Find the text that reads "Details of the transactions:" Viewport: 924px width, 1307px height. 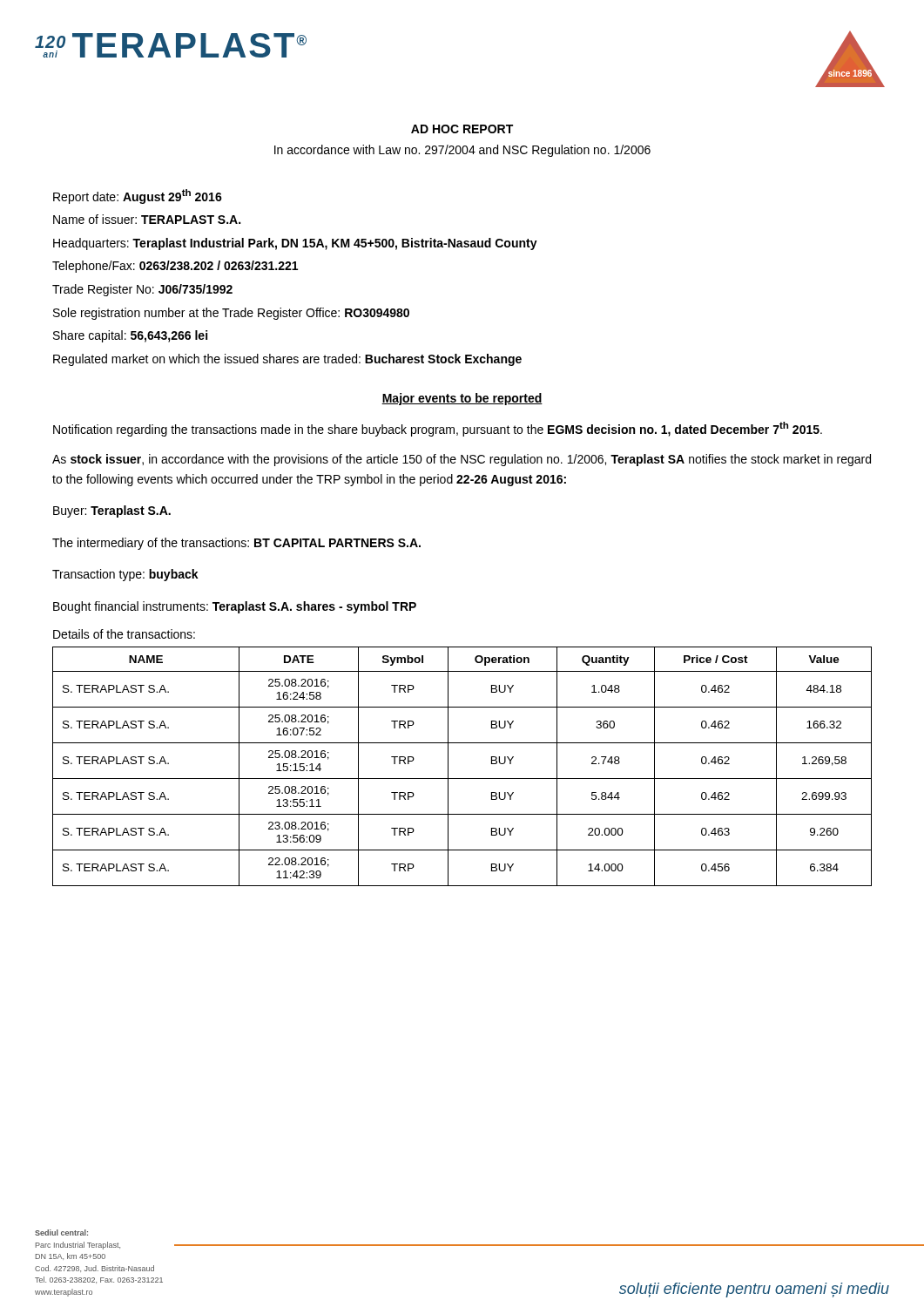point(124,634)
